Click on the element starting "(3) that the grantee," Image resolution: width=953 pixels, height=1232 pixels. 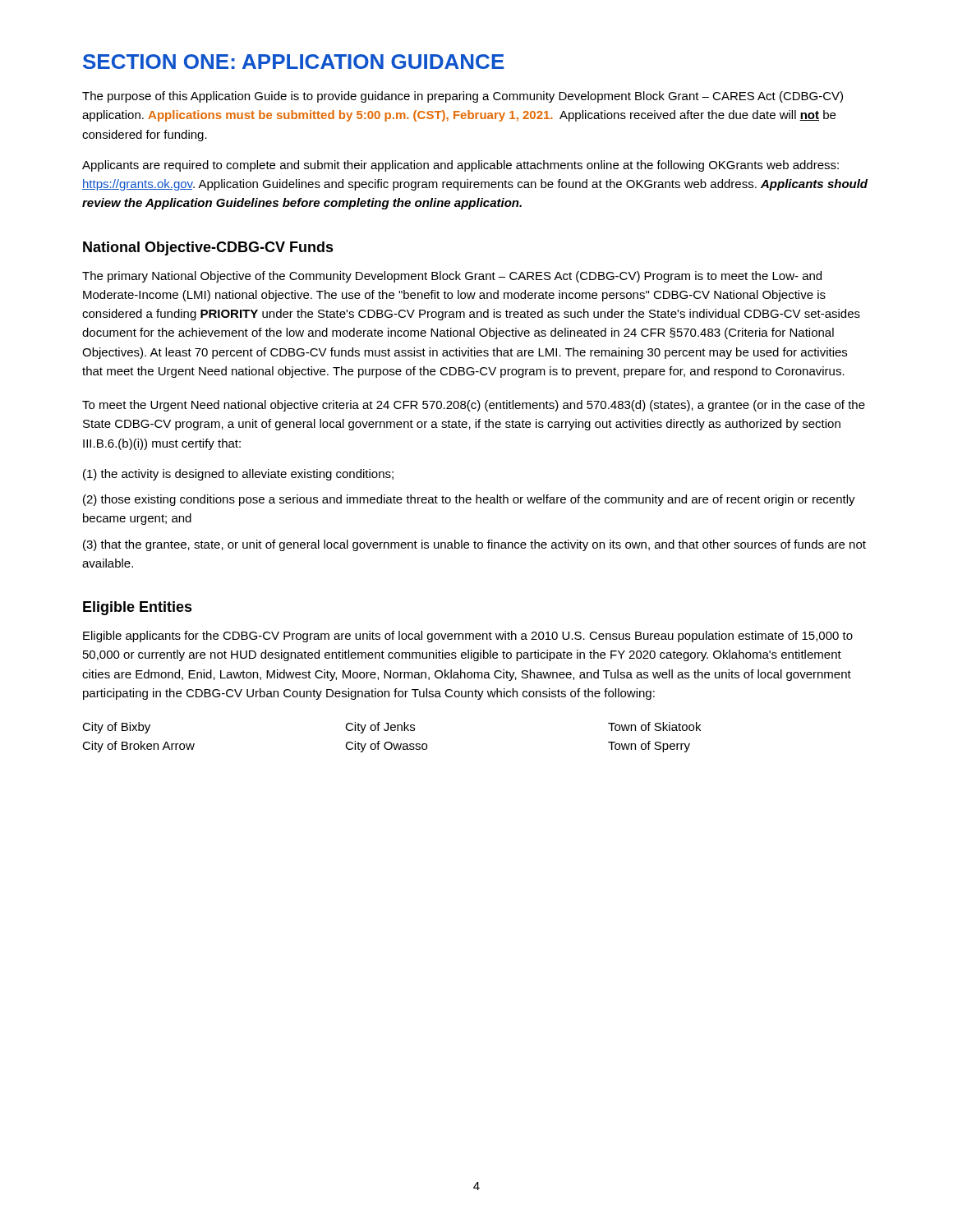pyautogui.click(x=474, y=553)
